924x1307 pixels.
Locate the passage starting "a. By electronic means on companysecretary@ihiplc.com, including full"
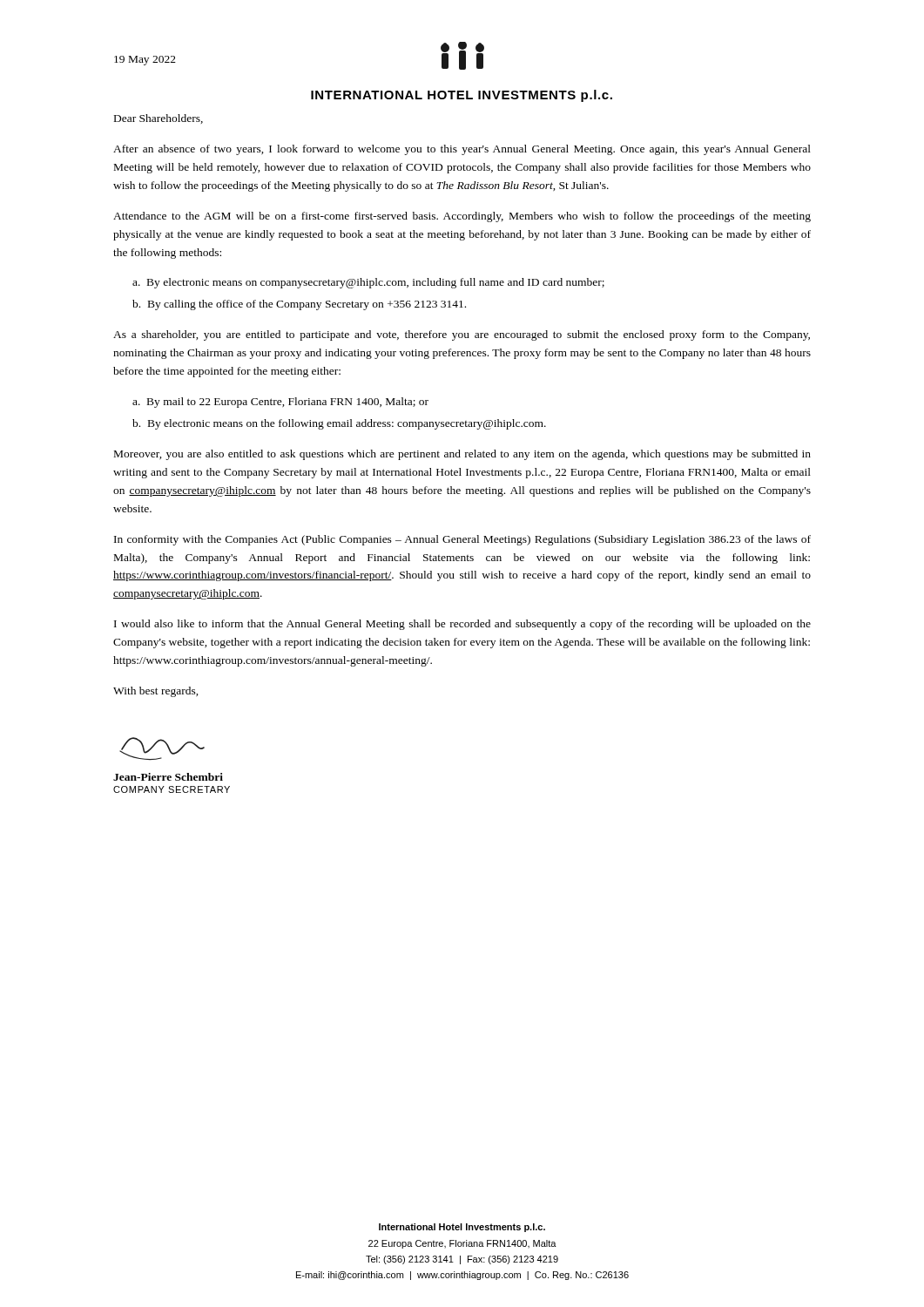pyautogui.click(x=369, y=282)
